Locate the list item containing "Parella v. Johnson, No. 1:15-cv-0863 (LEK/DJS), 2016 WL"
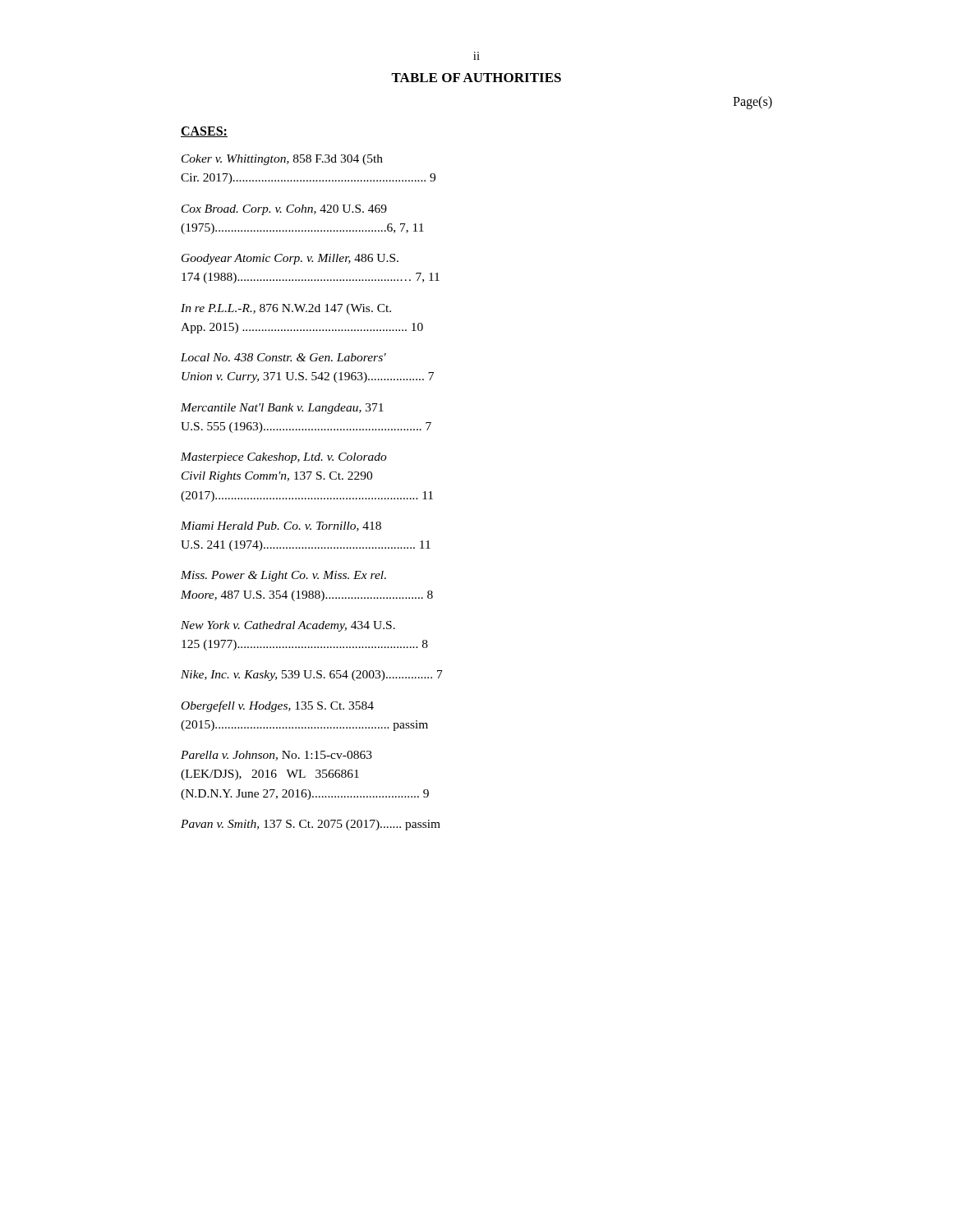 [276, 756]
